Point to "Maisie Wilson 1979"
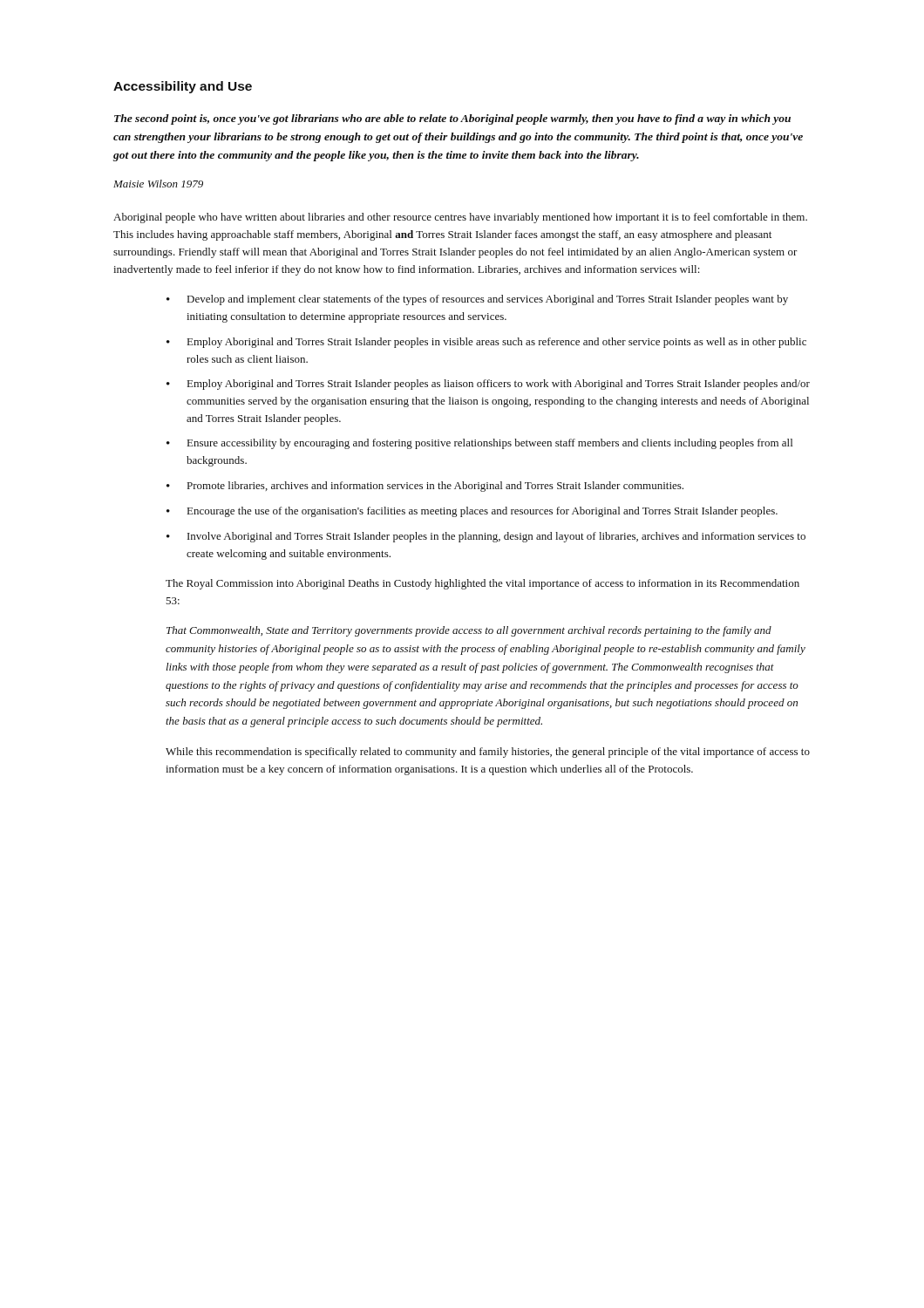The width and height of the screenshot is (924, 1308). point(158,183)
